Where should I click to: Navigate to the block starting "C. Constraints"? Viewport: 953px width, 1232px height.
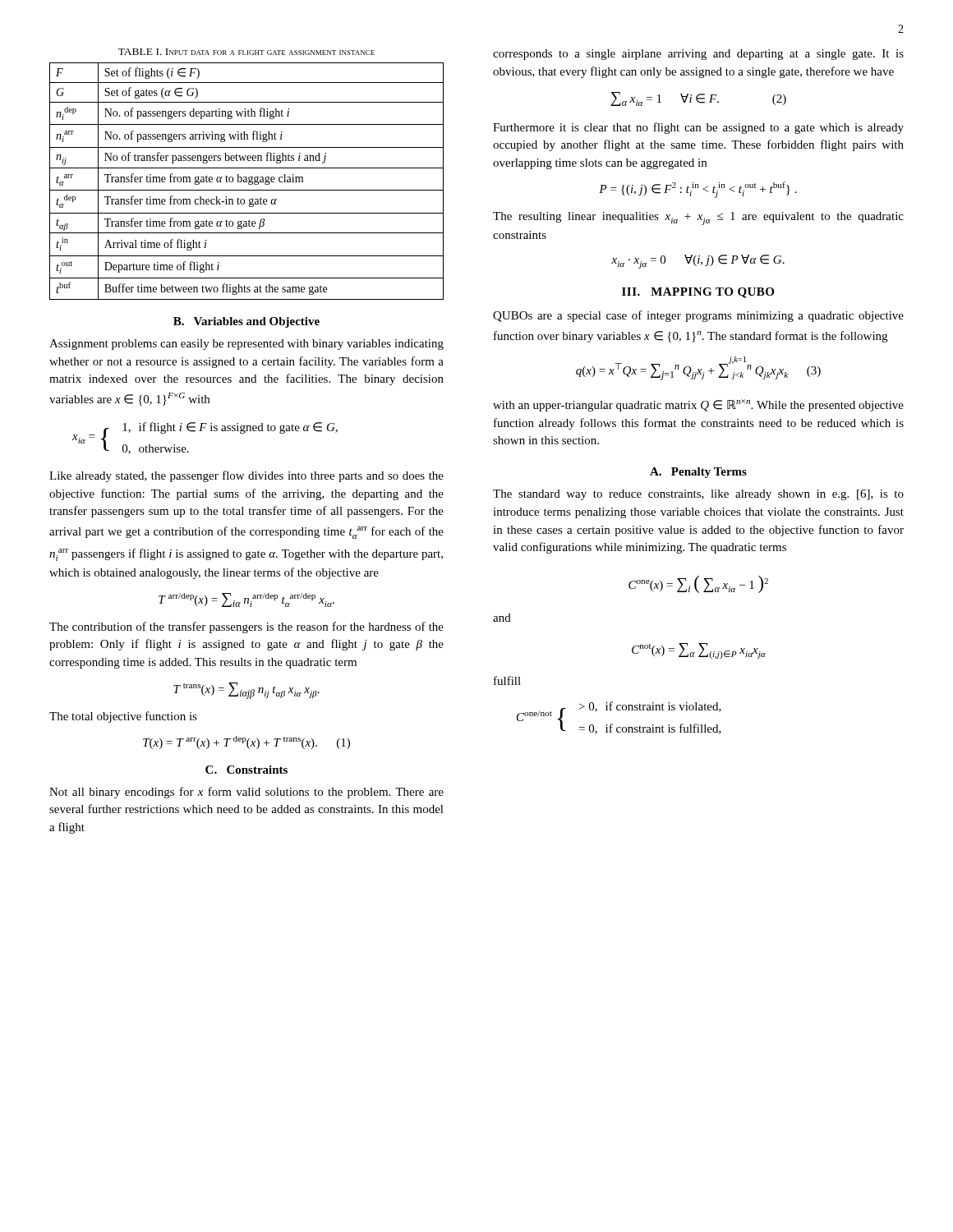246,769
